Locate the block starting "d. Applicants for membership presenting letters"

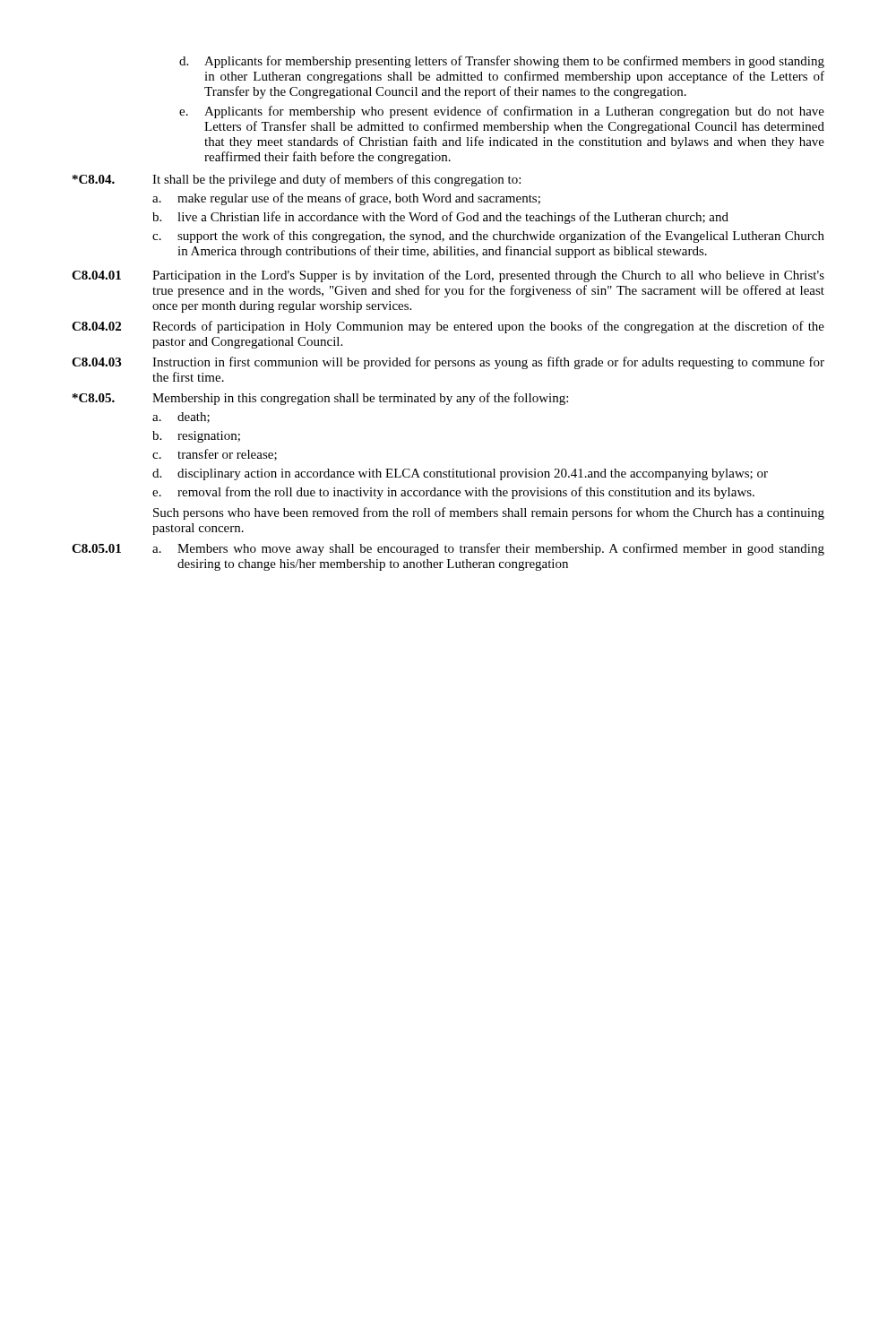[x=502, y=77]
